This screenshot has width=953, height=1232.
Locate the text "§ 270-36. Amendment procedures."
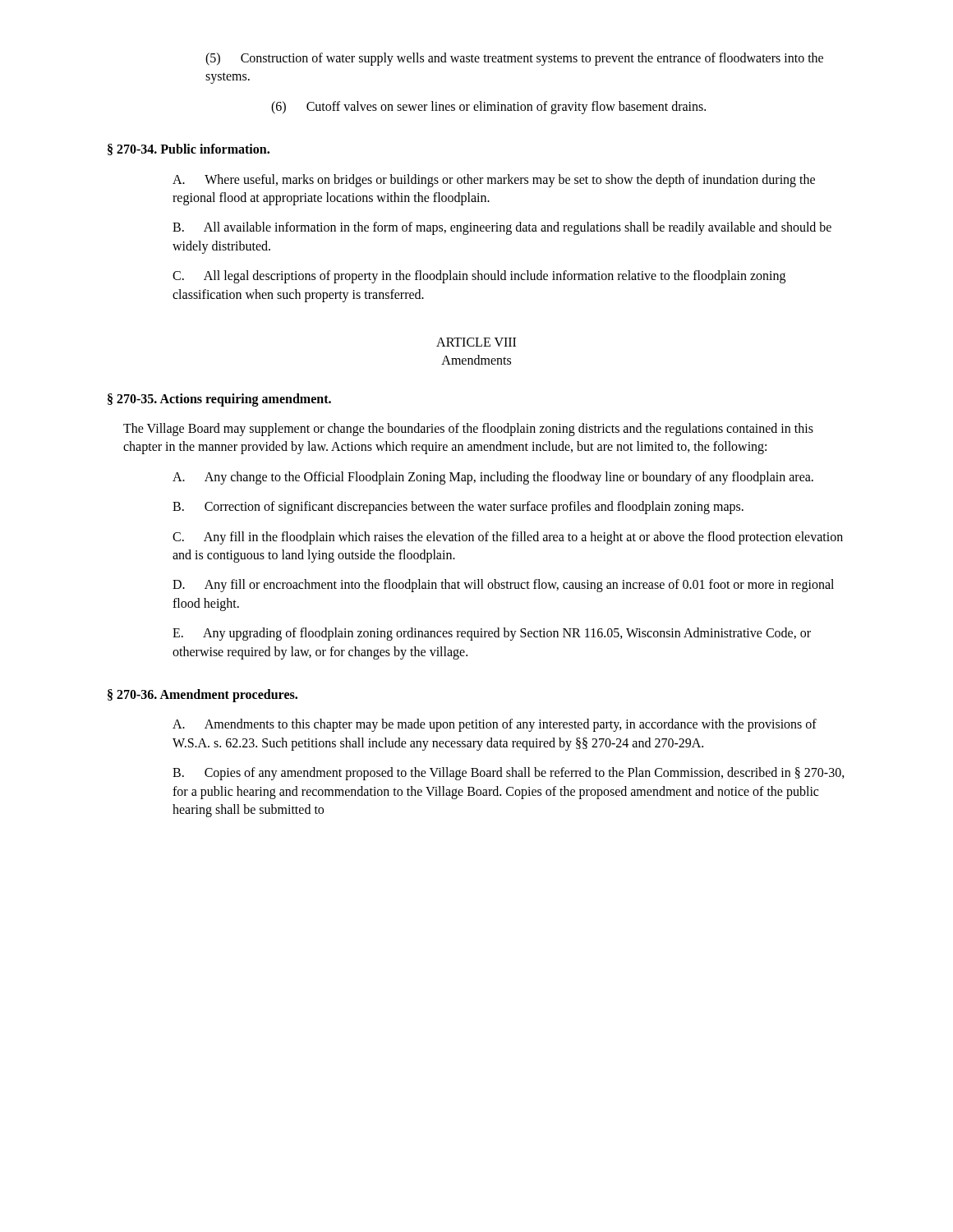coord(203,696)
